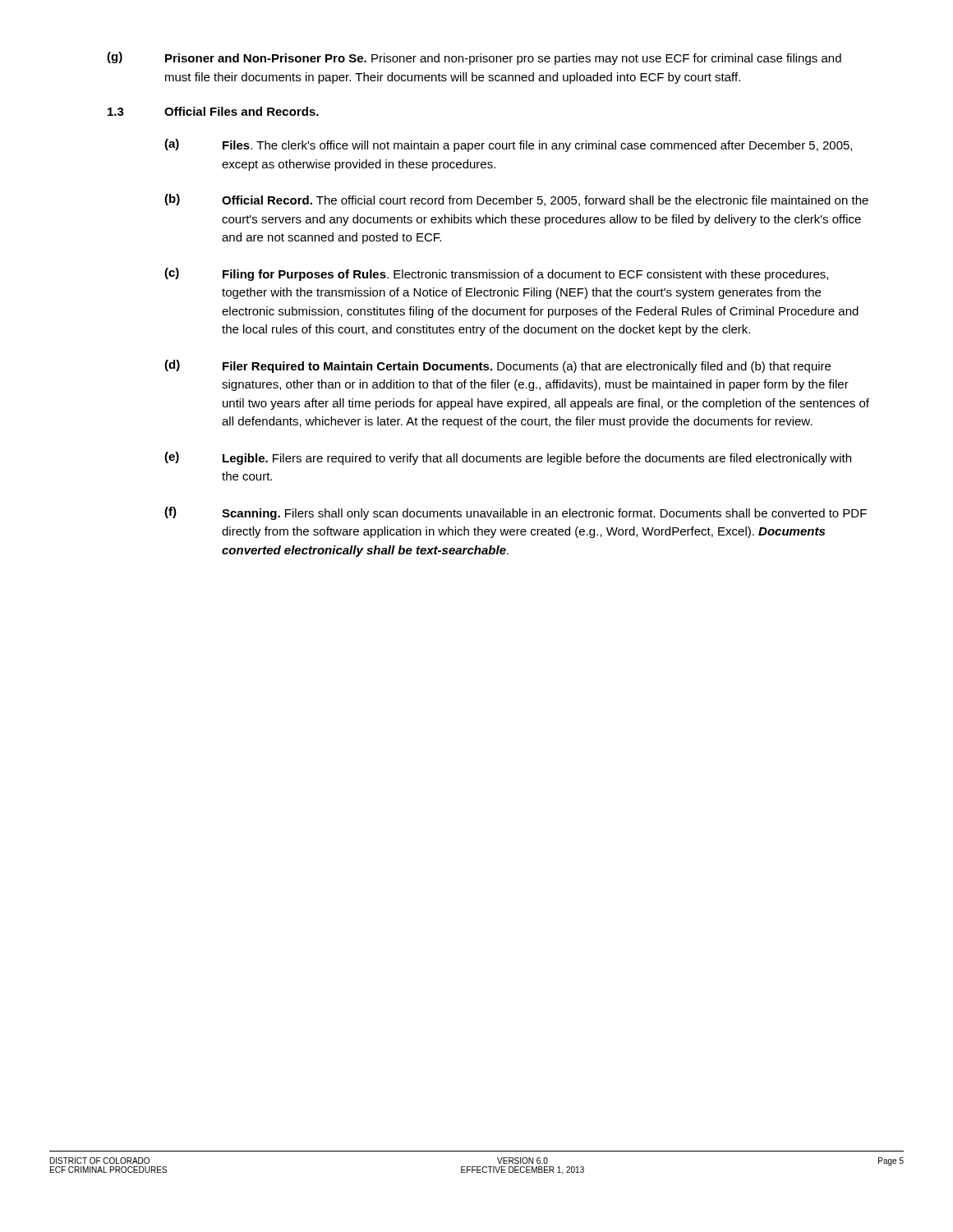This screenshot has height=1232, width=953.
Task: Point to the region starting "(b) Official Record. The"
Action: coord(518,219)
